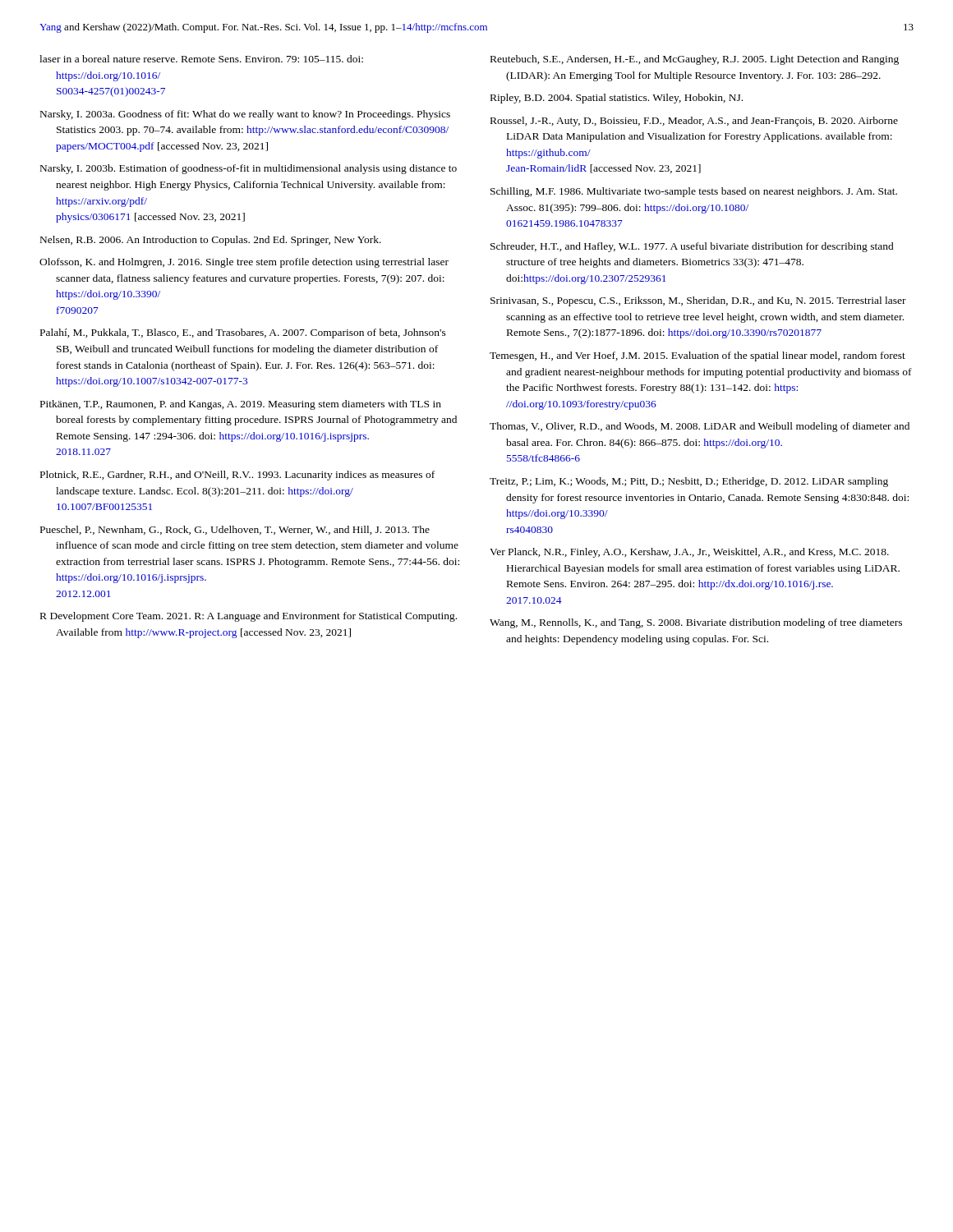Navigate to the text block starting "laser in a"
Image resolution: width=953 pixels, height=1232 pixels.
point(201,59)
